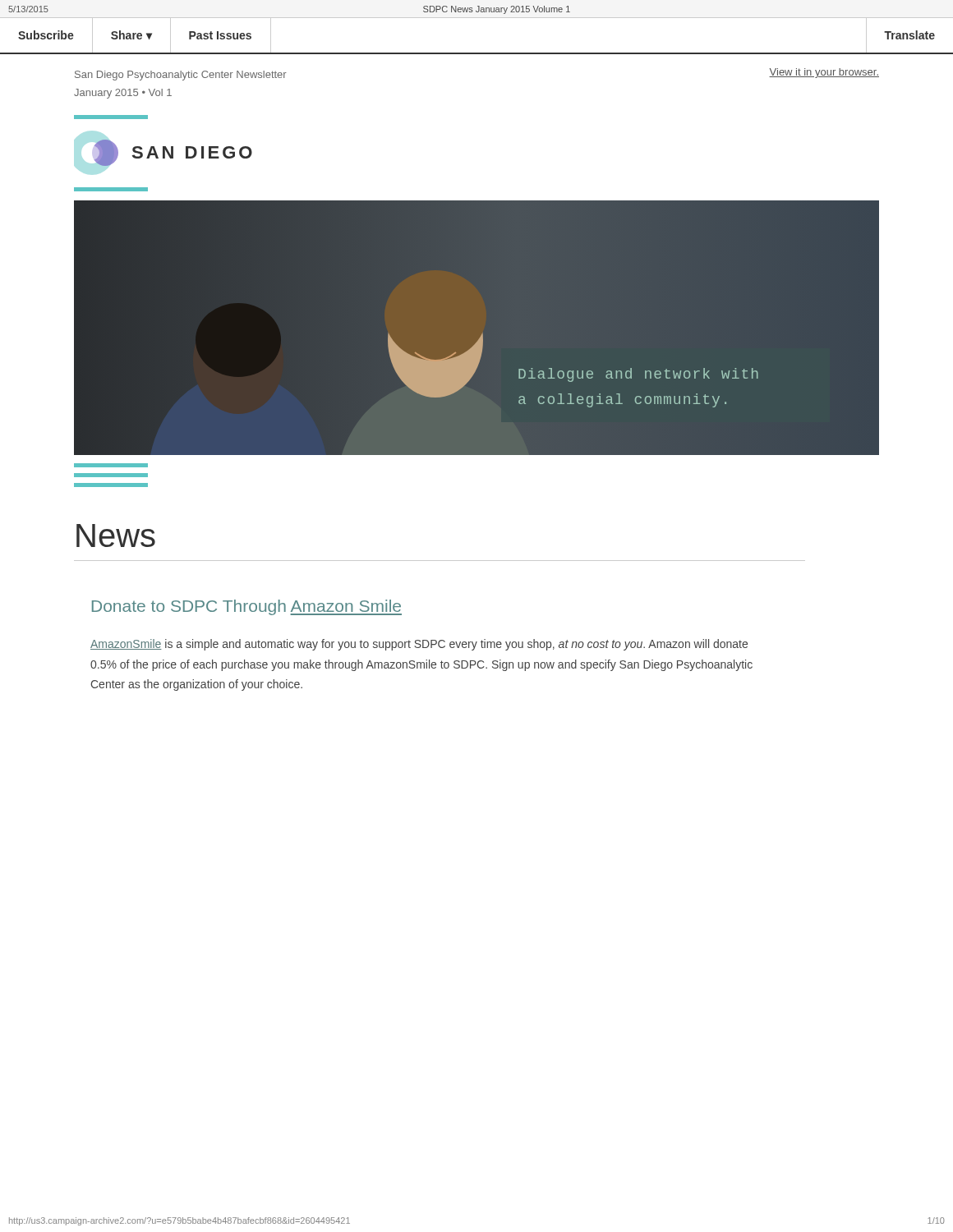
Task: Locate the text that reads "SAN DIEGO"
Action: click(193, 152)
